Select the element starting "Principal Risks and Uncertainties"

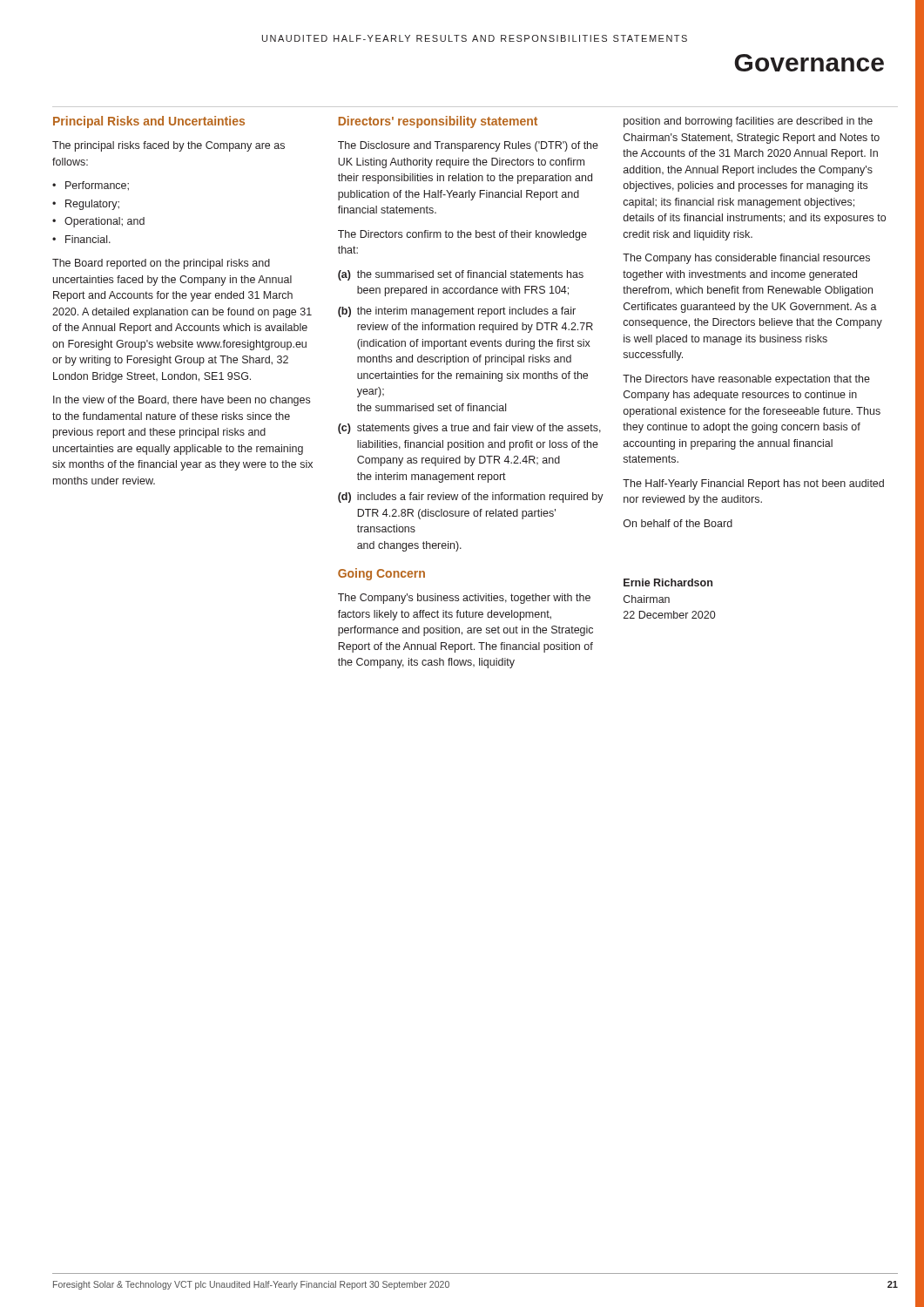[149, 121]
